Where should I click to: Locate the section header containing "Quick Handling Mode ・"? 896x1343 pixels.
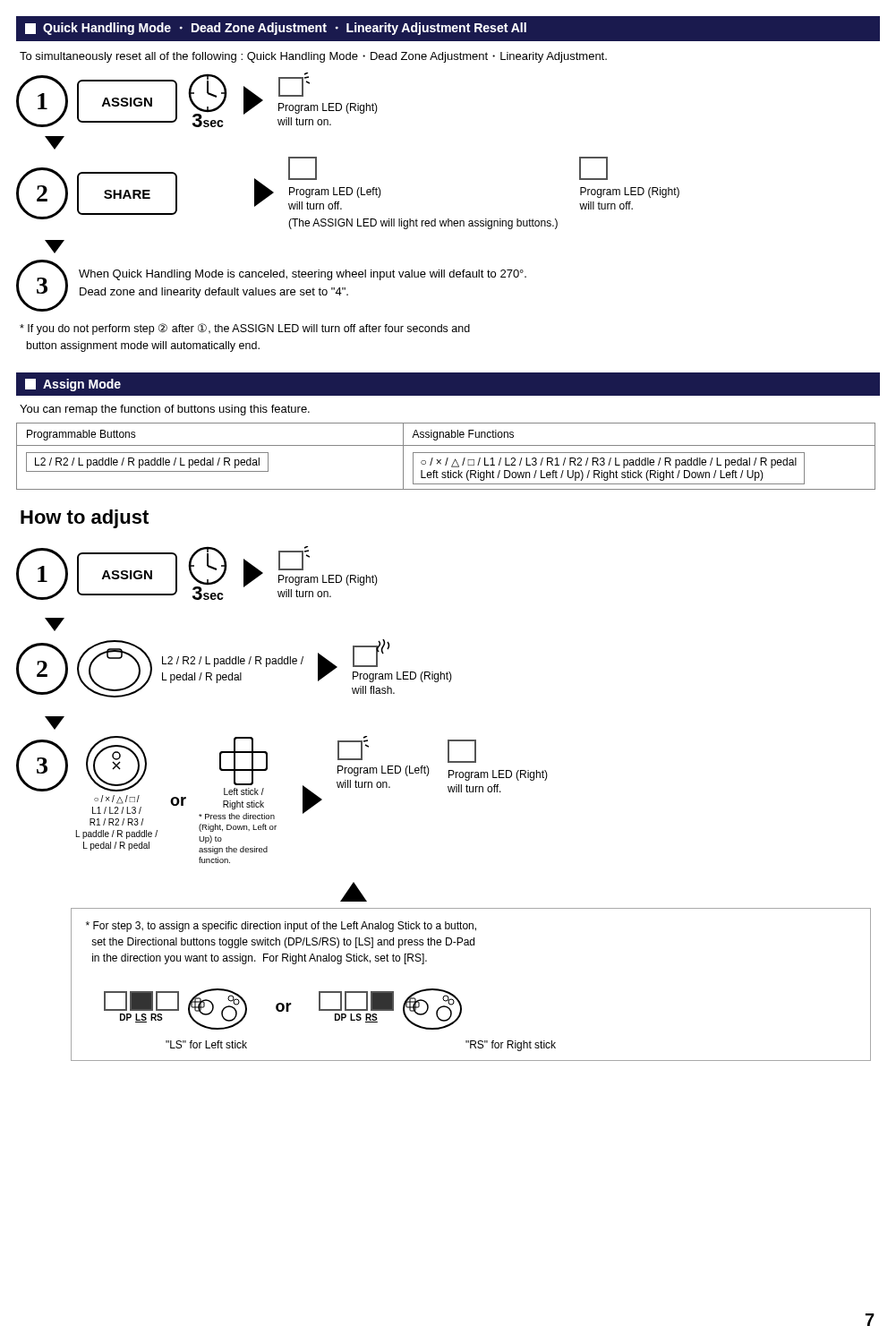(448, 29)
